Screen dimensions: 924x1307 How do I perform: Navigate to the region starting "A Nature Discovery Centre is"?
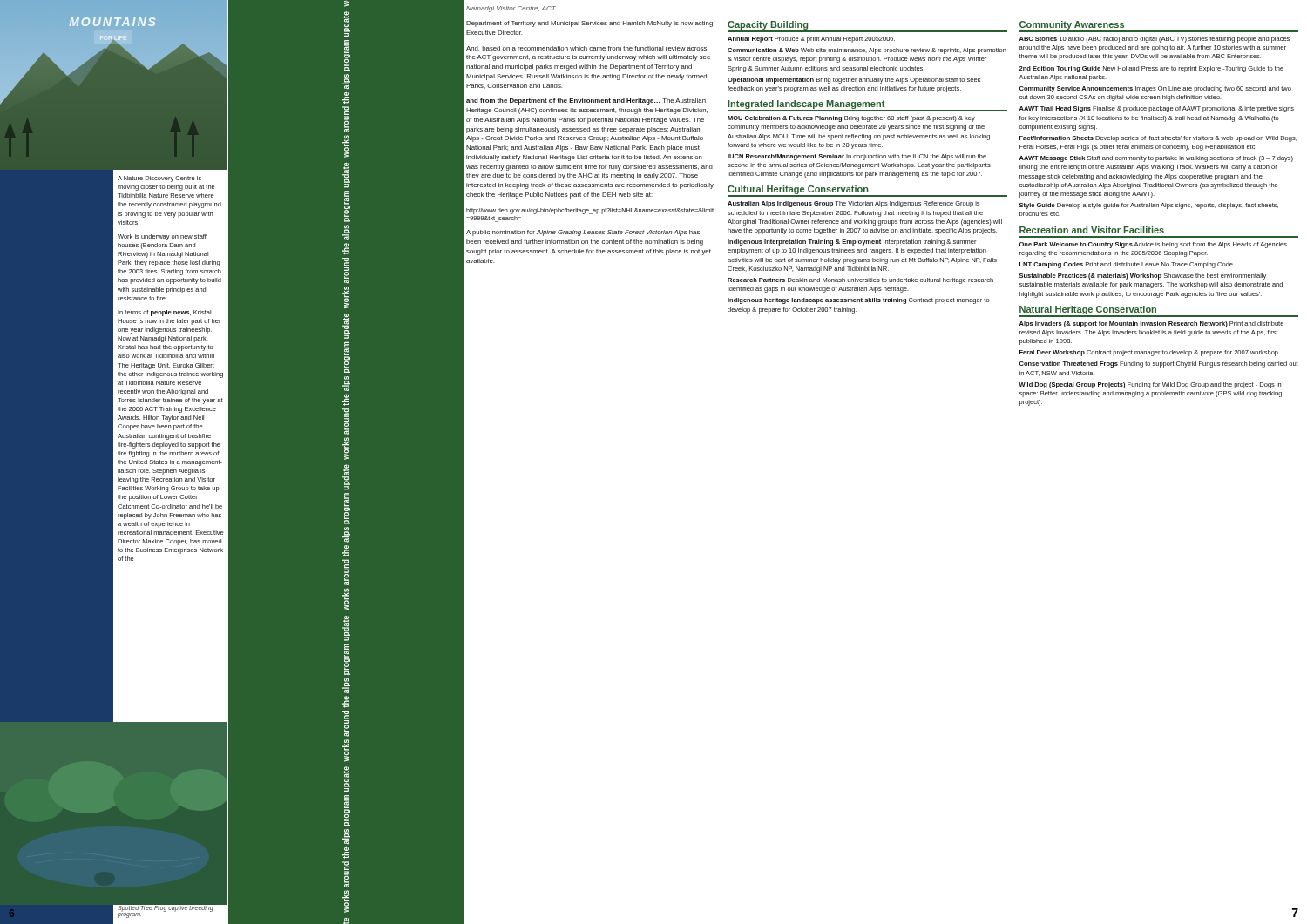[171, 369]
